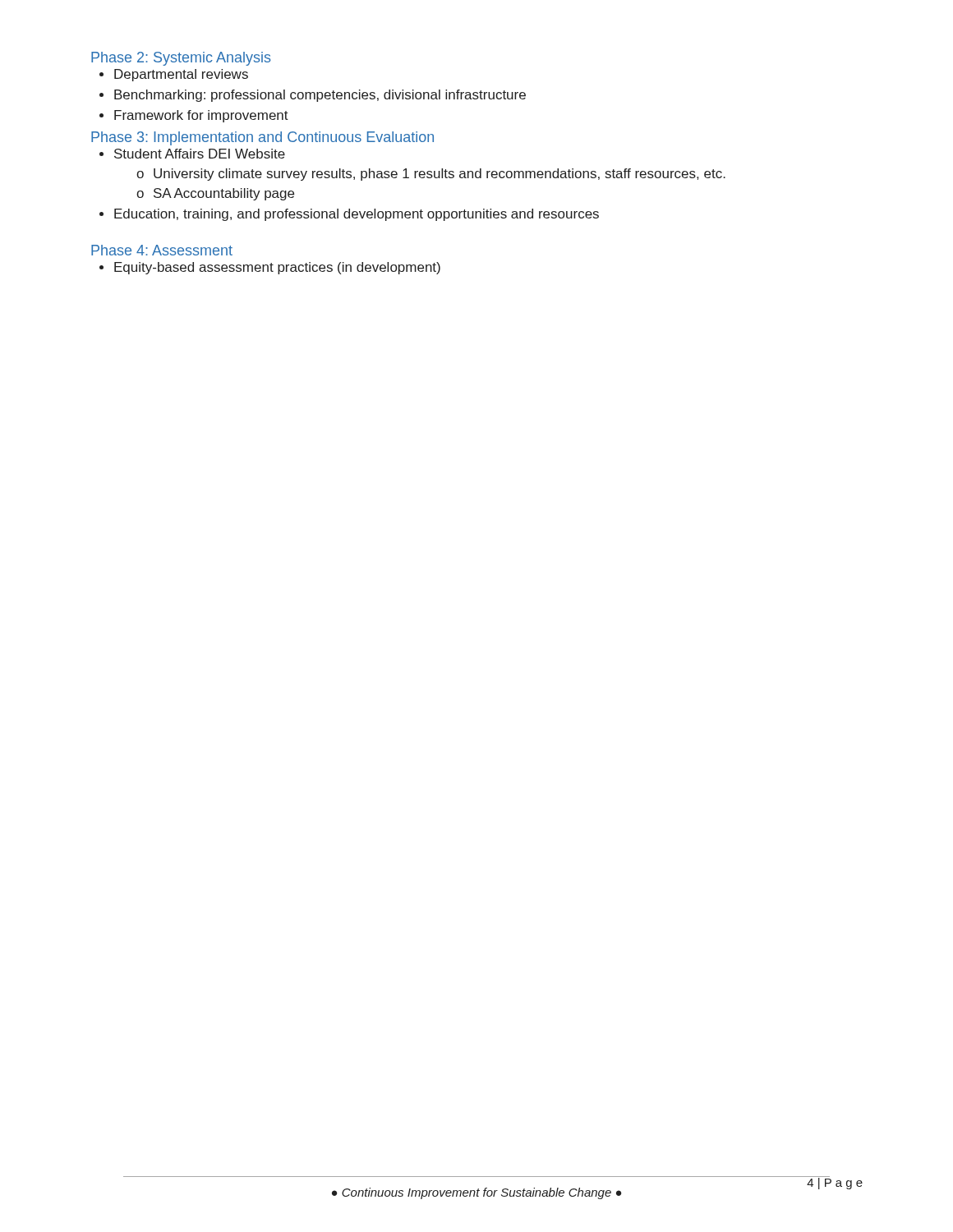Viewport: 953px width, 1232px height.
Task: Click the passage that begins "University climate survey results, phase"
Action: click(500, 174)
